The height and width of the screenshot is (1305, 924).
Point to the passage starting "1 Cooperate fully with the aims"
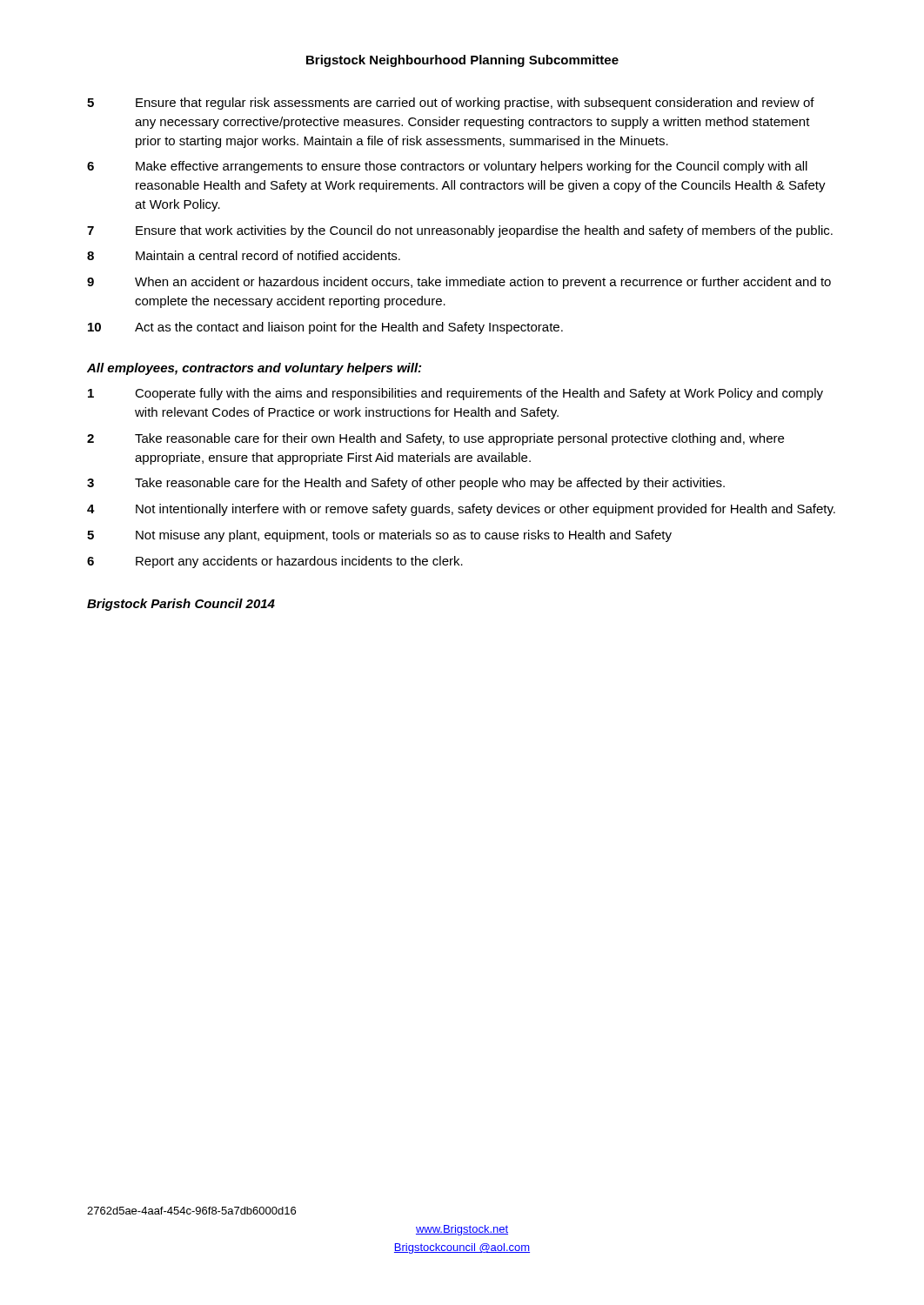[462, 403]
